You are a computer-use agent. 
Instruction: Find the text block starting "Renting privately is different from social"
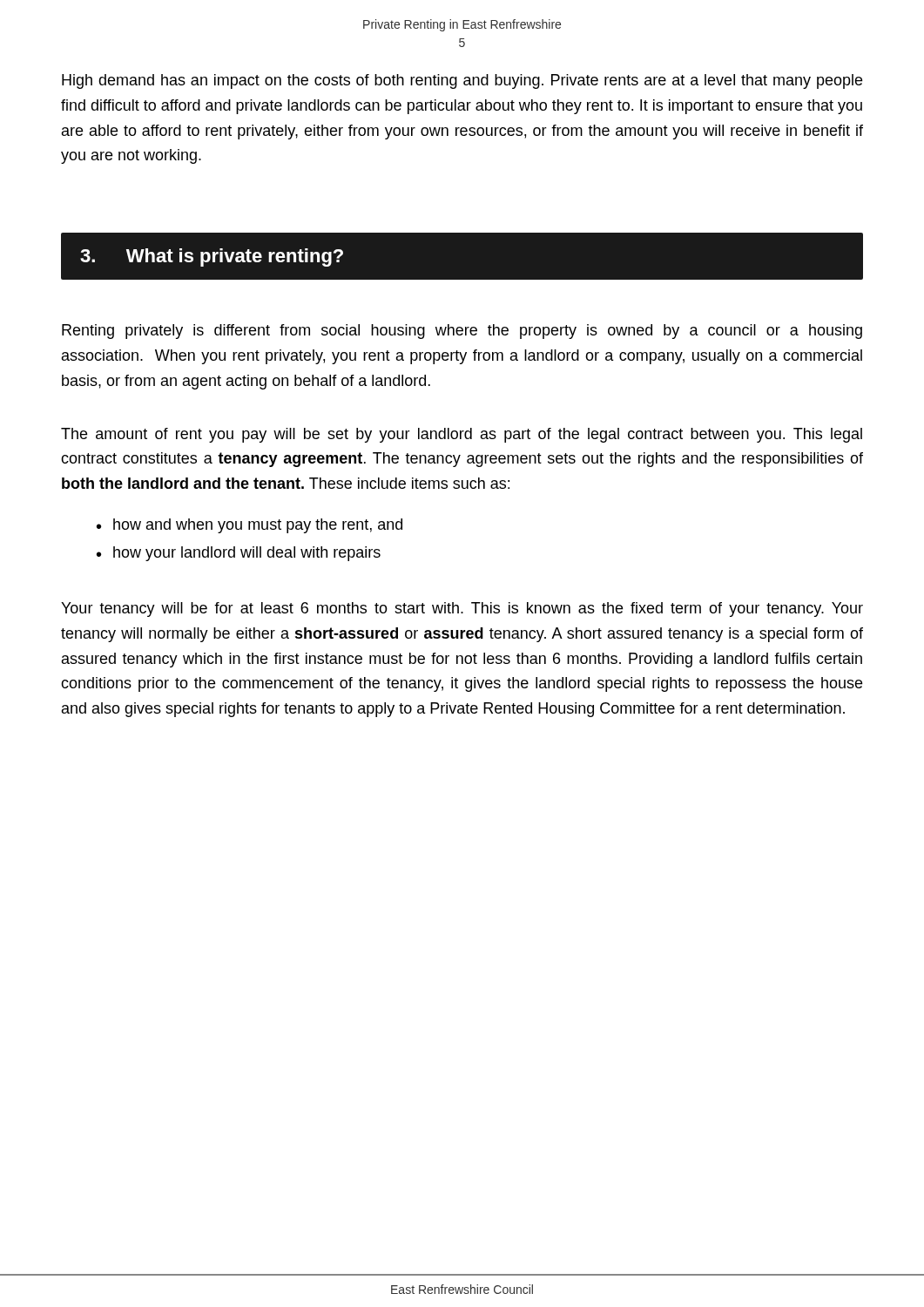coord(462,356)
